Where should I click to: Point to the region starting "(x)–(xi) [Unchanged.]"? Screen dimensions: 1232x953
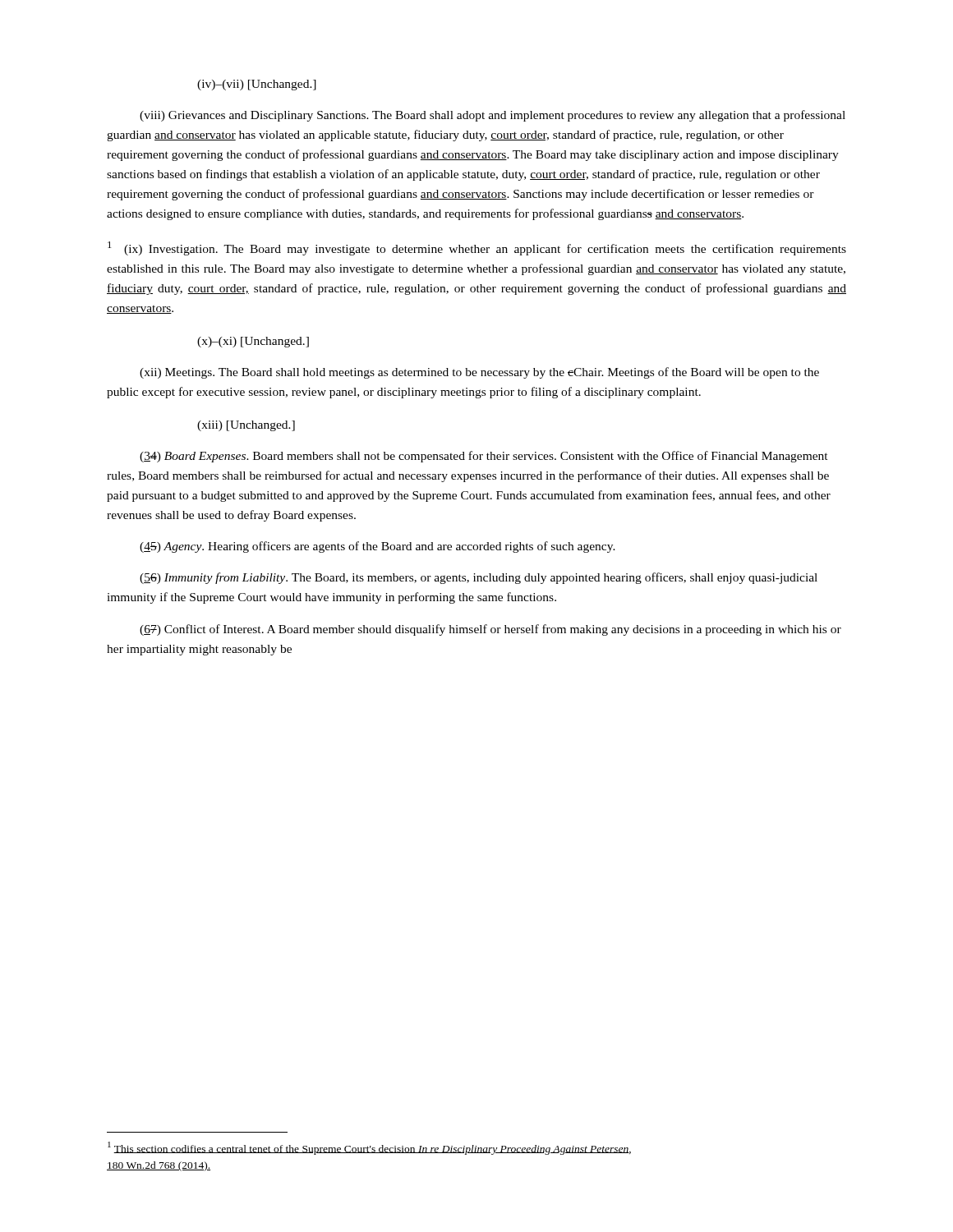(x=253, y=342)
